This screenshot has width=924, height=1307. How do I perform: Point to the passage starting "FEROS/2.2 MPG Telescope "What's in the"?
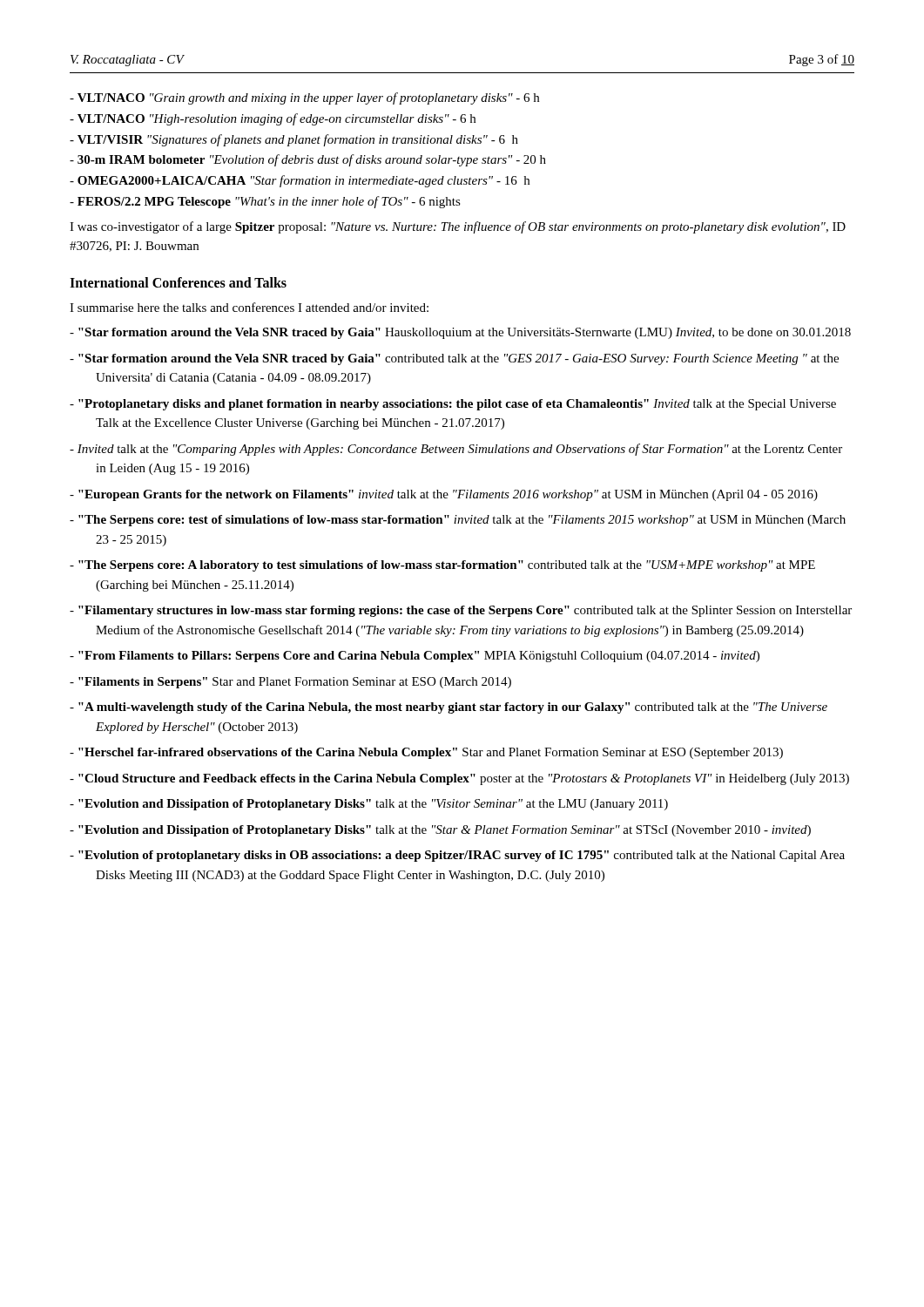click(265, 201)
